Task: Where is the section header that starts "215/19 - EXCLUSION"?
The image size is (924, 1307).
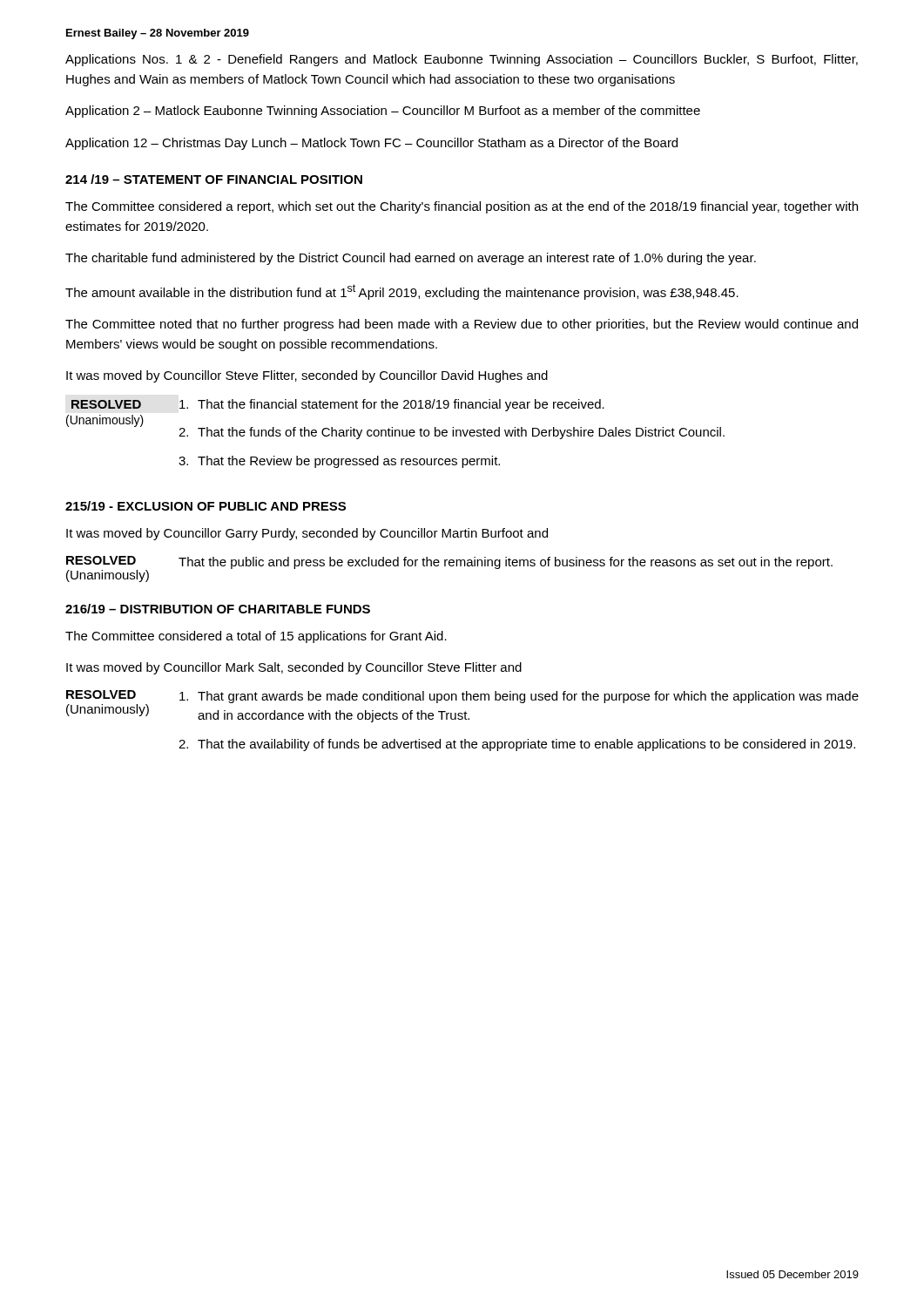Action: click(x=206, y=506)
